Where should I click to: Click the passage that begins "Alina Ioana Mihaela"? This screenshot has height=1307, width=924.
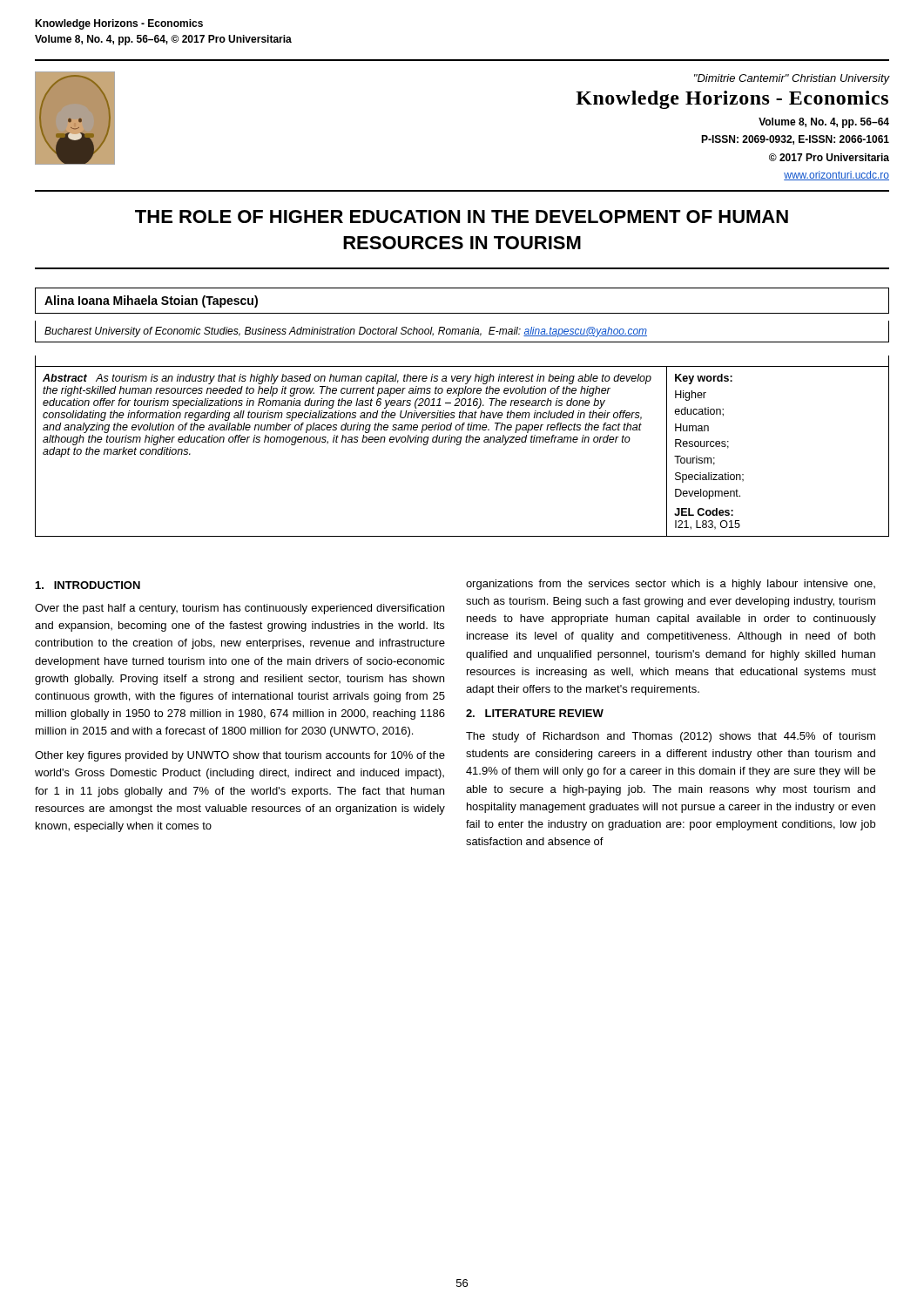point(151,301)
